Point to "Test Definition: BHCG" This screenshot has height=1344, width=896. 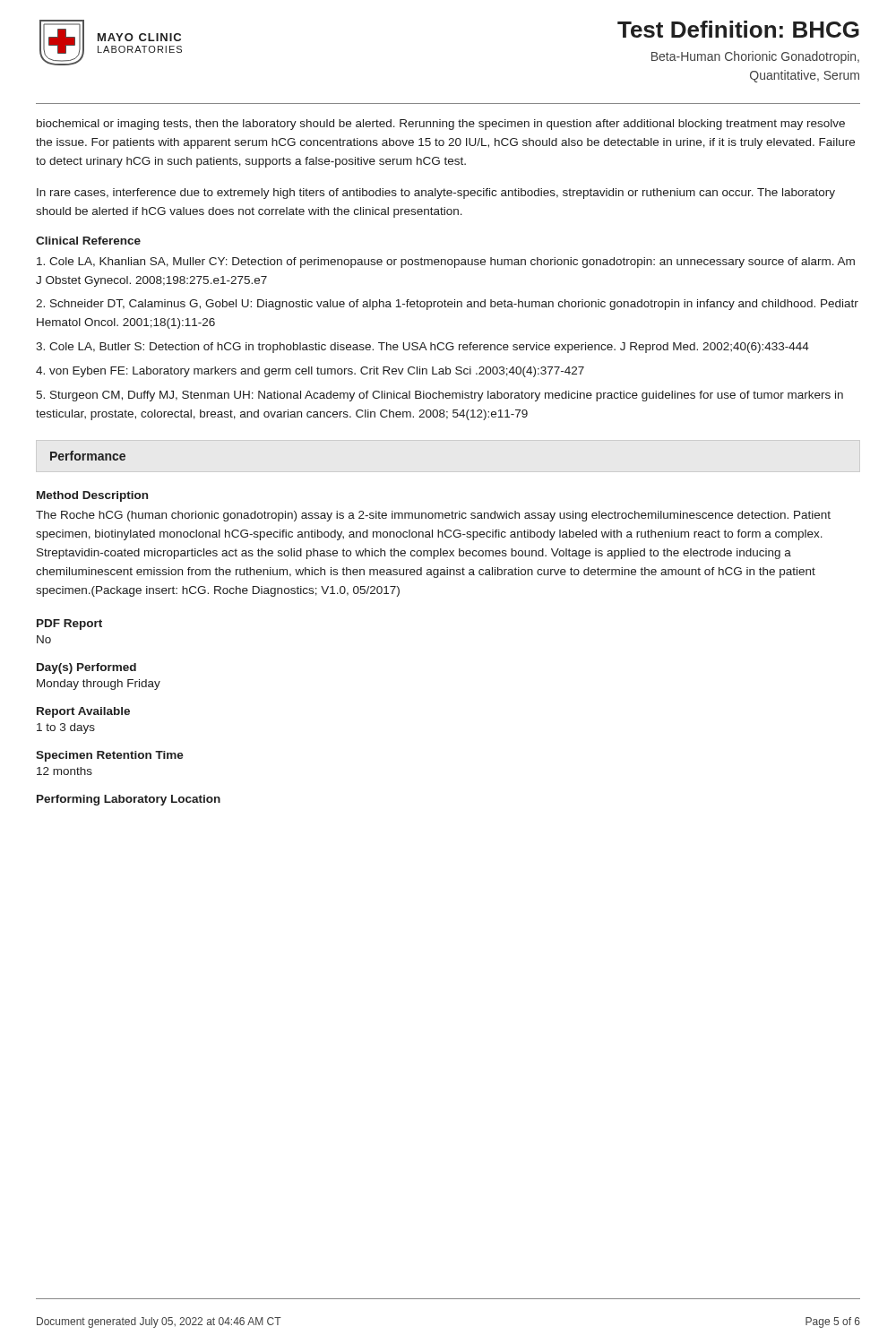tap(739, 30)
